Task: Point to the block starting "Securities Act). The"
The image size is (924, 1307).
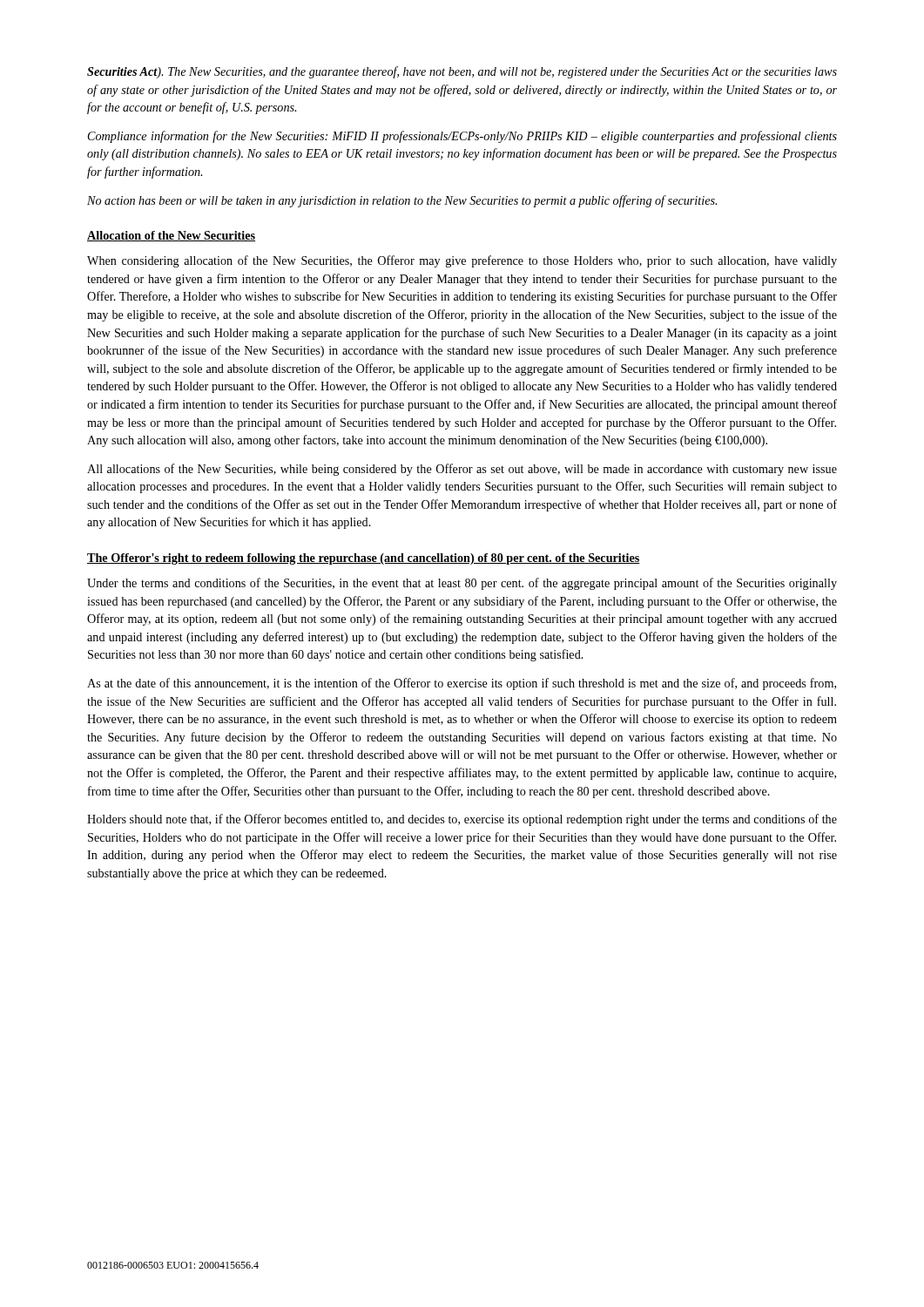Action: [x=462, y=89]
